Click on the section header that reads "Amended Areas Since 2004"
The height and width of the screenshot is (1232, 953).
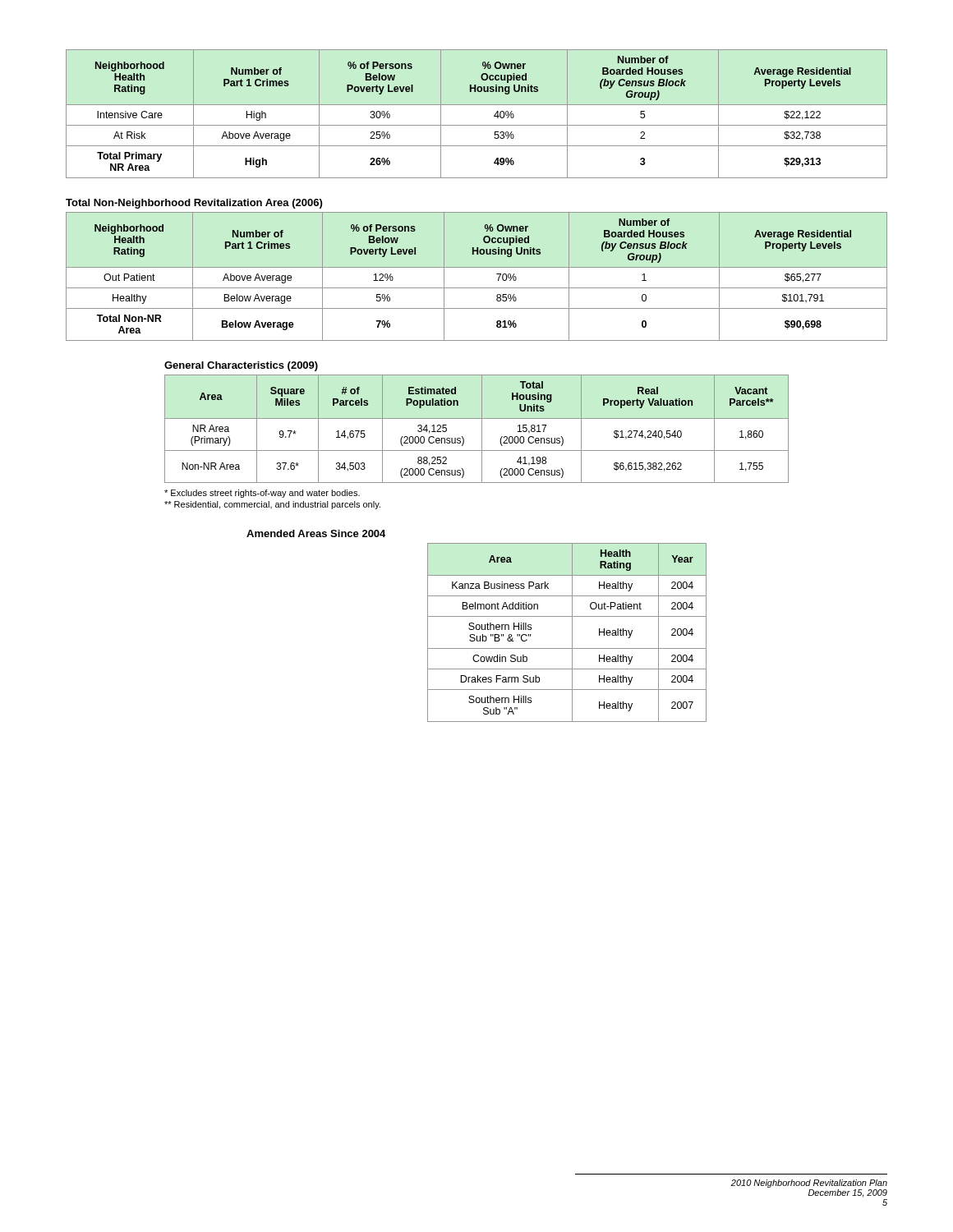pyautogui.click(x=316, y=533)
